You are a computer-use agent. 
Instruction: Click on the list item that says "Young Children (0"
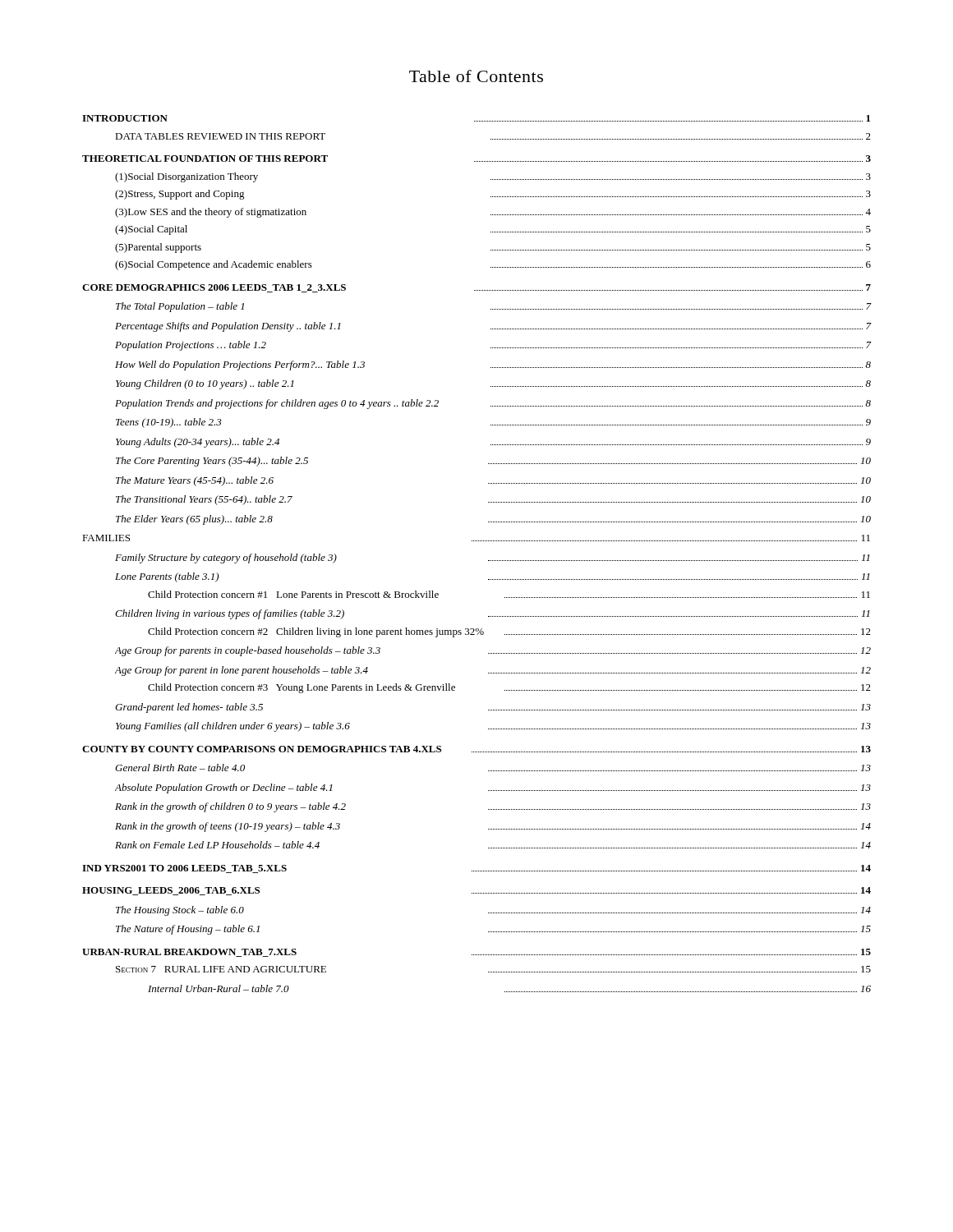click(493, 383)
